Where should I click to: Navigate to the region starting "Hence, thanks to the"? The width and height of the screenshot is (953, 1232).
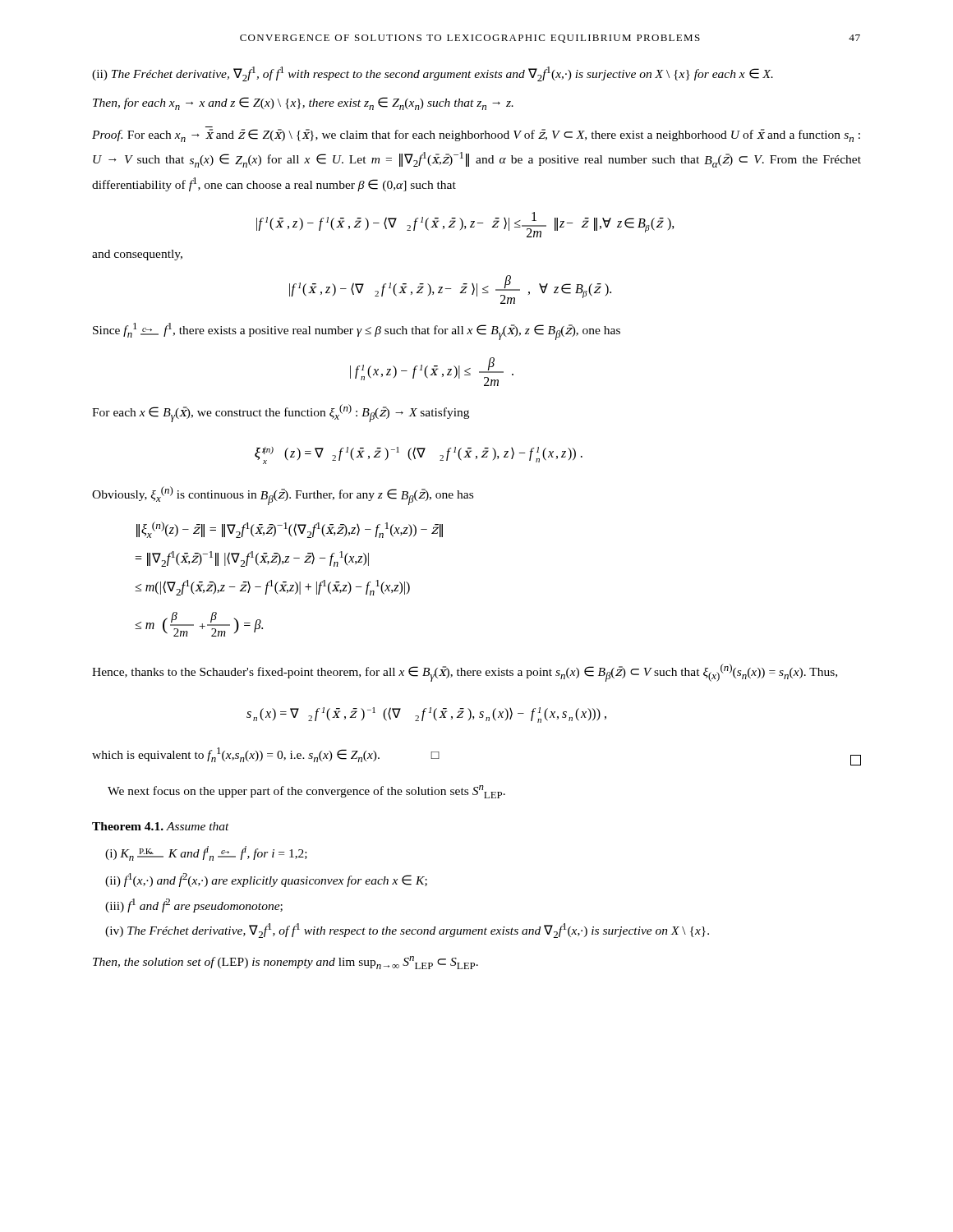(x=465, y=672)
